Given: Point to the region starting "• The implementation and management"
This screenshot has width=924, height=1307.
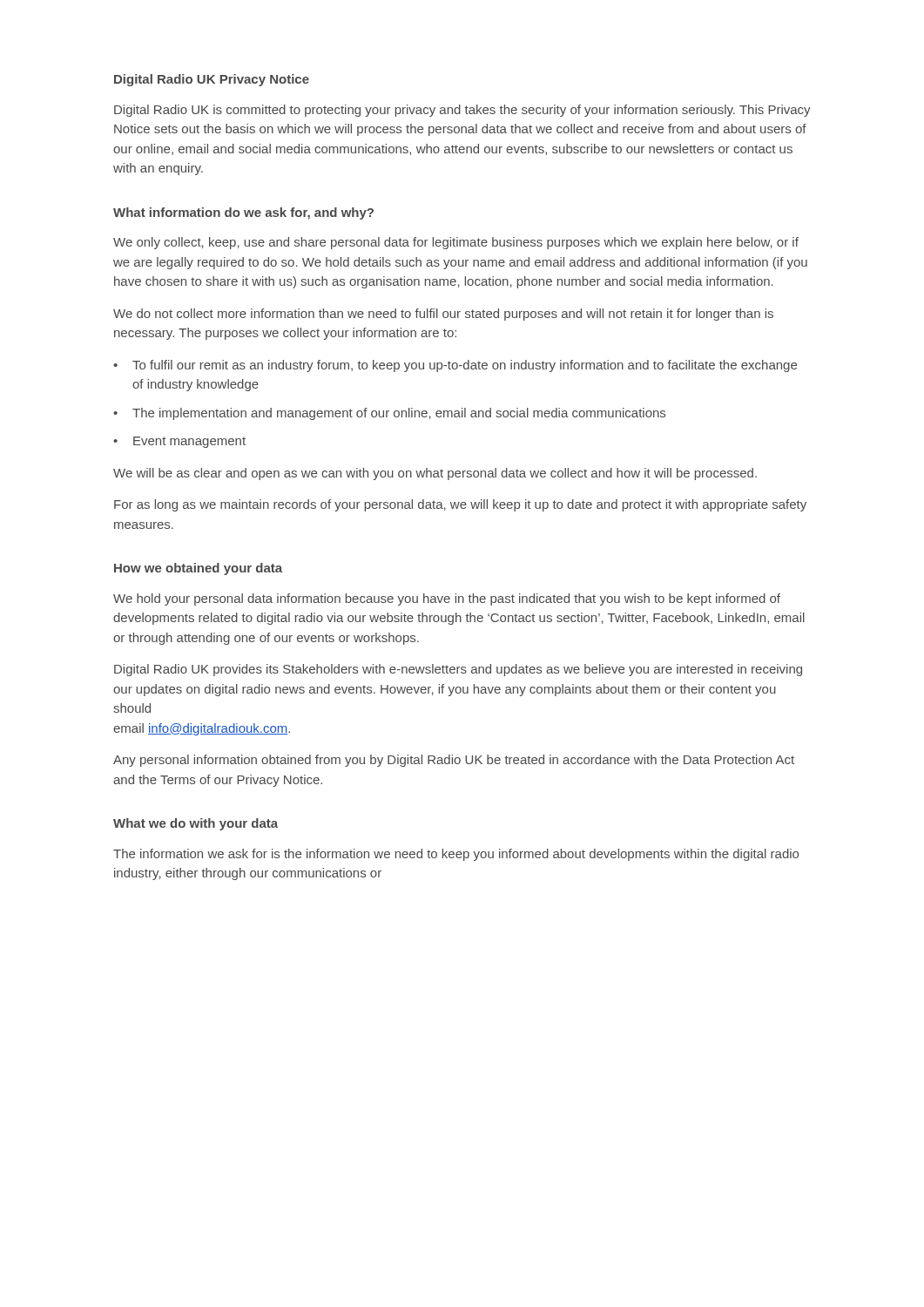Looking at the screenshot, I should click(x=462, y=413).
